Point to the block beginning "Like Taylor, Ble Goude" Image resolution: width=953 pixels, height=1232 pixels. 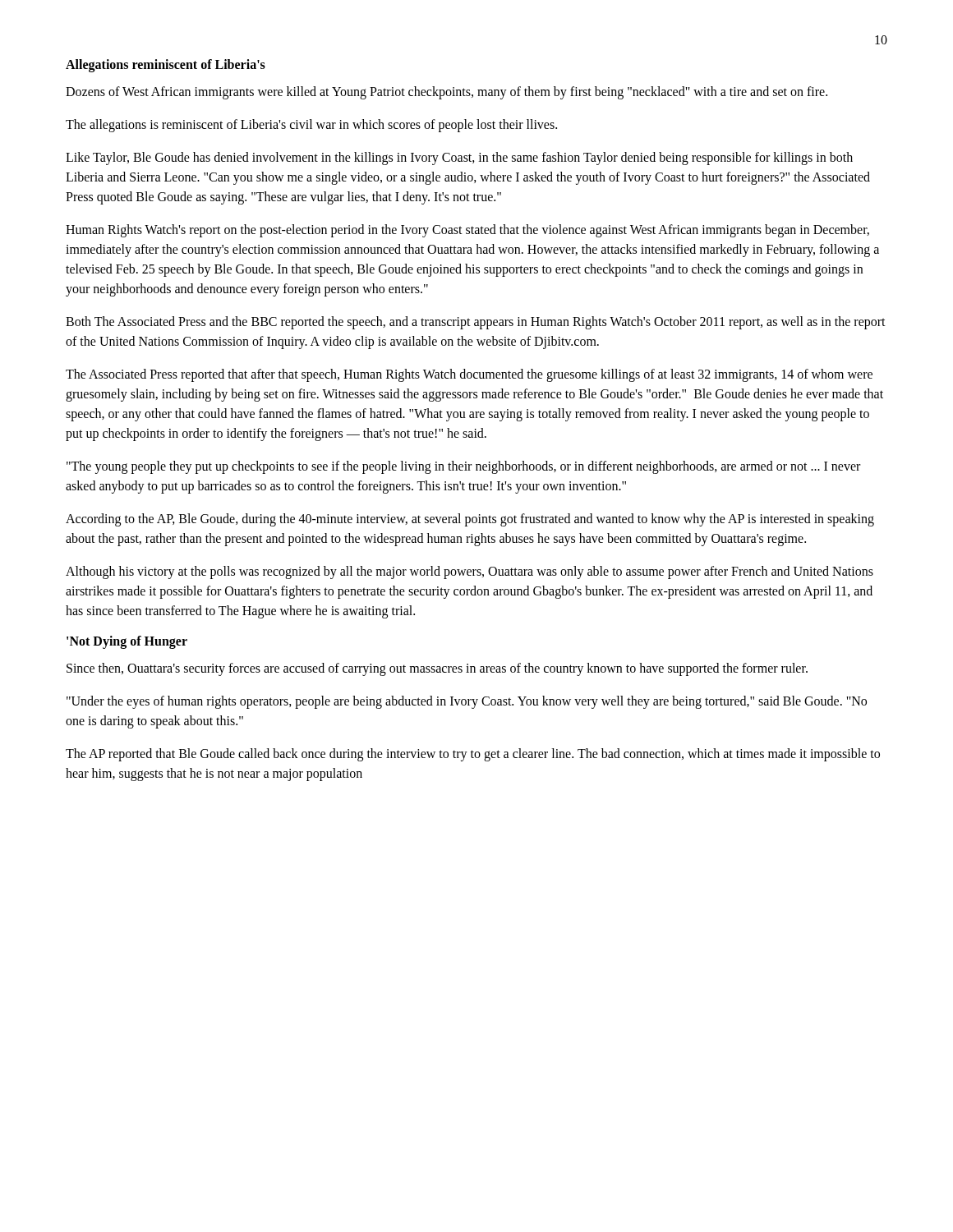tap(468, 177)
